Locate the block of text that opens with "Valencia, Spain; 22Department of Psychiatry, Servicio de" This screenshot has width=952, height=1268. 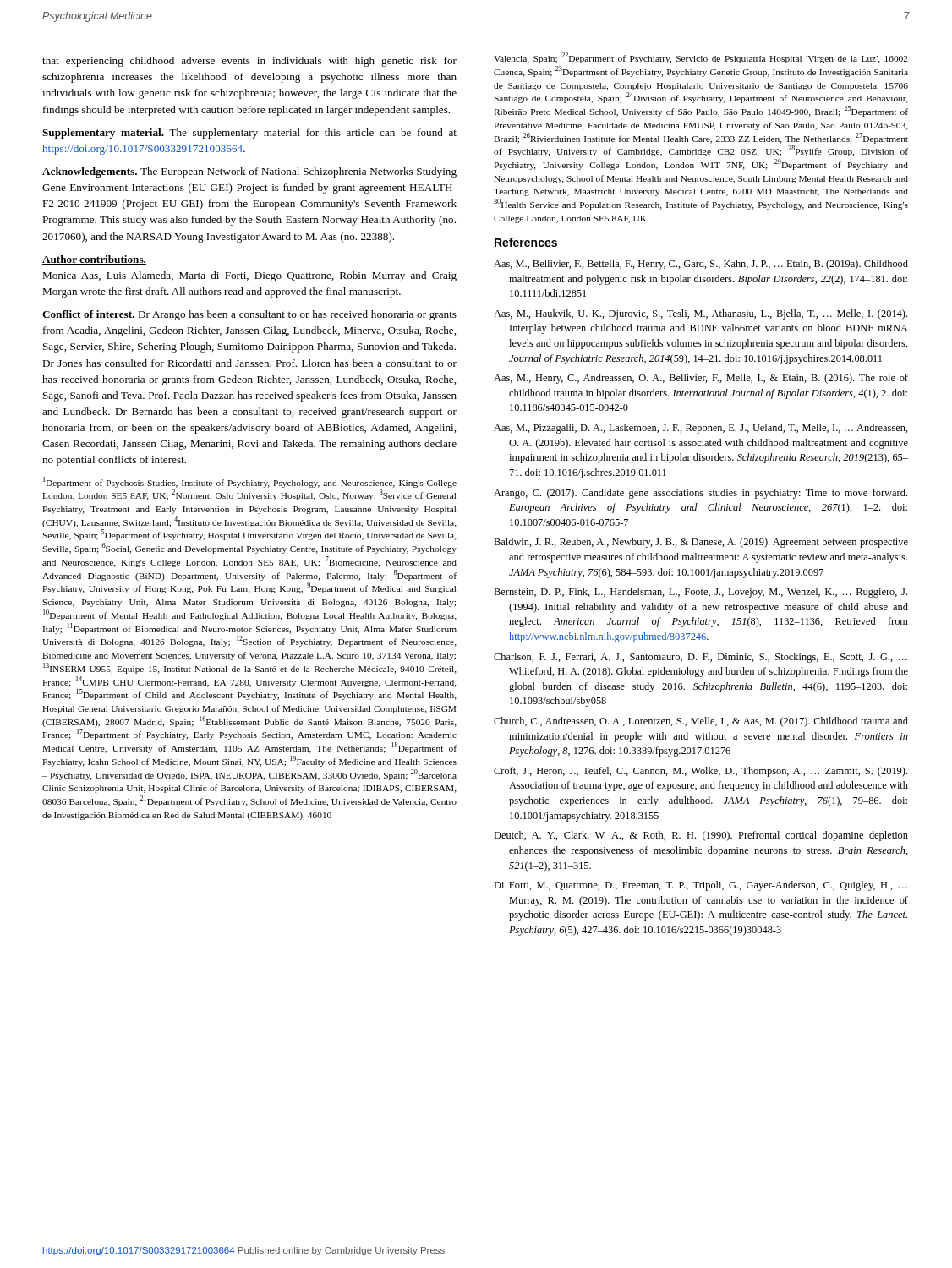[701, 139]
